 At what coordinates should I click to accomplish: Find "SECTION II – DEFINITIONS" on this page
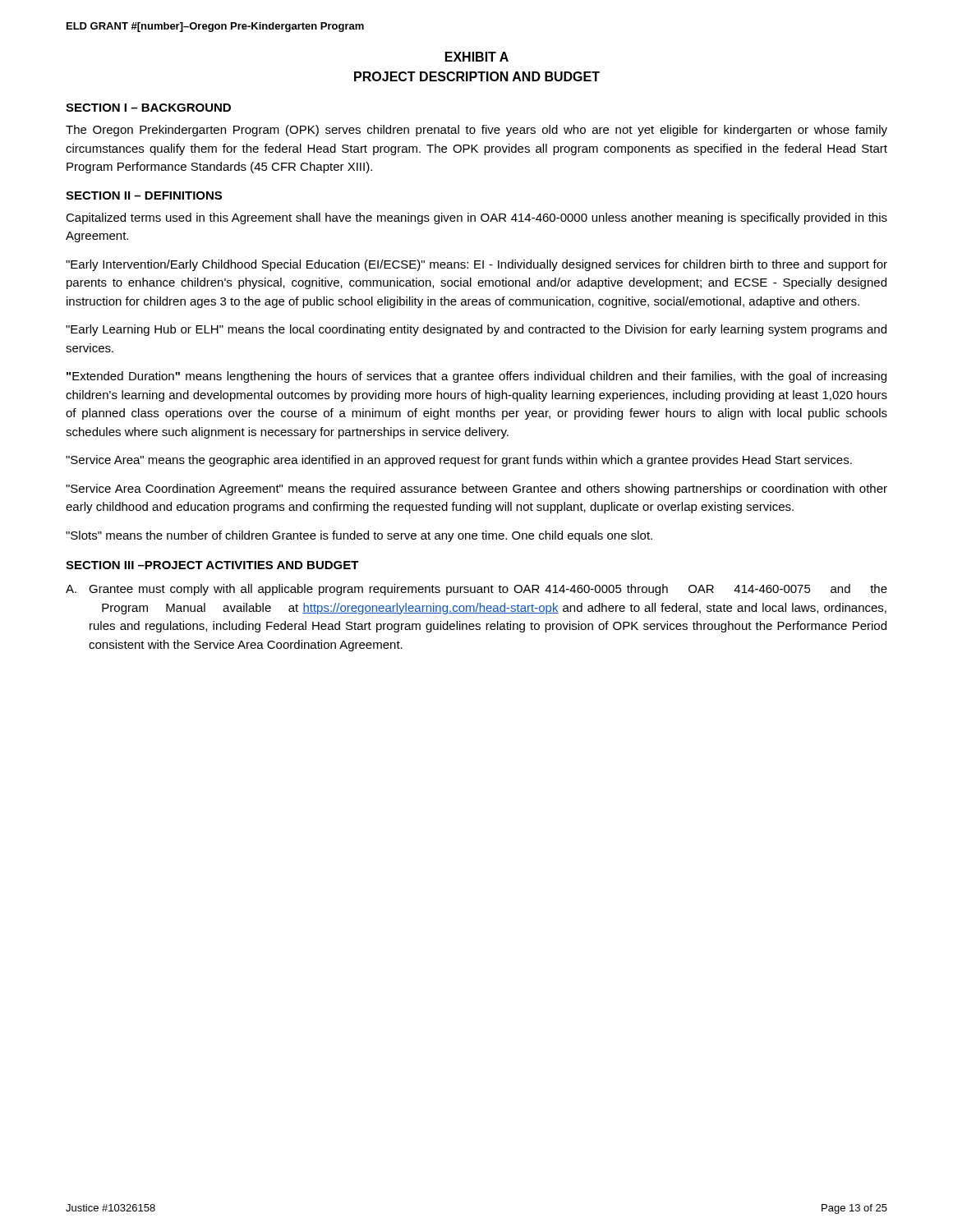144,195
